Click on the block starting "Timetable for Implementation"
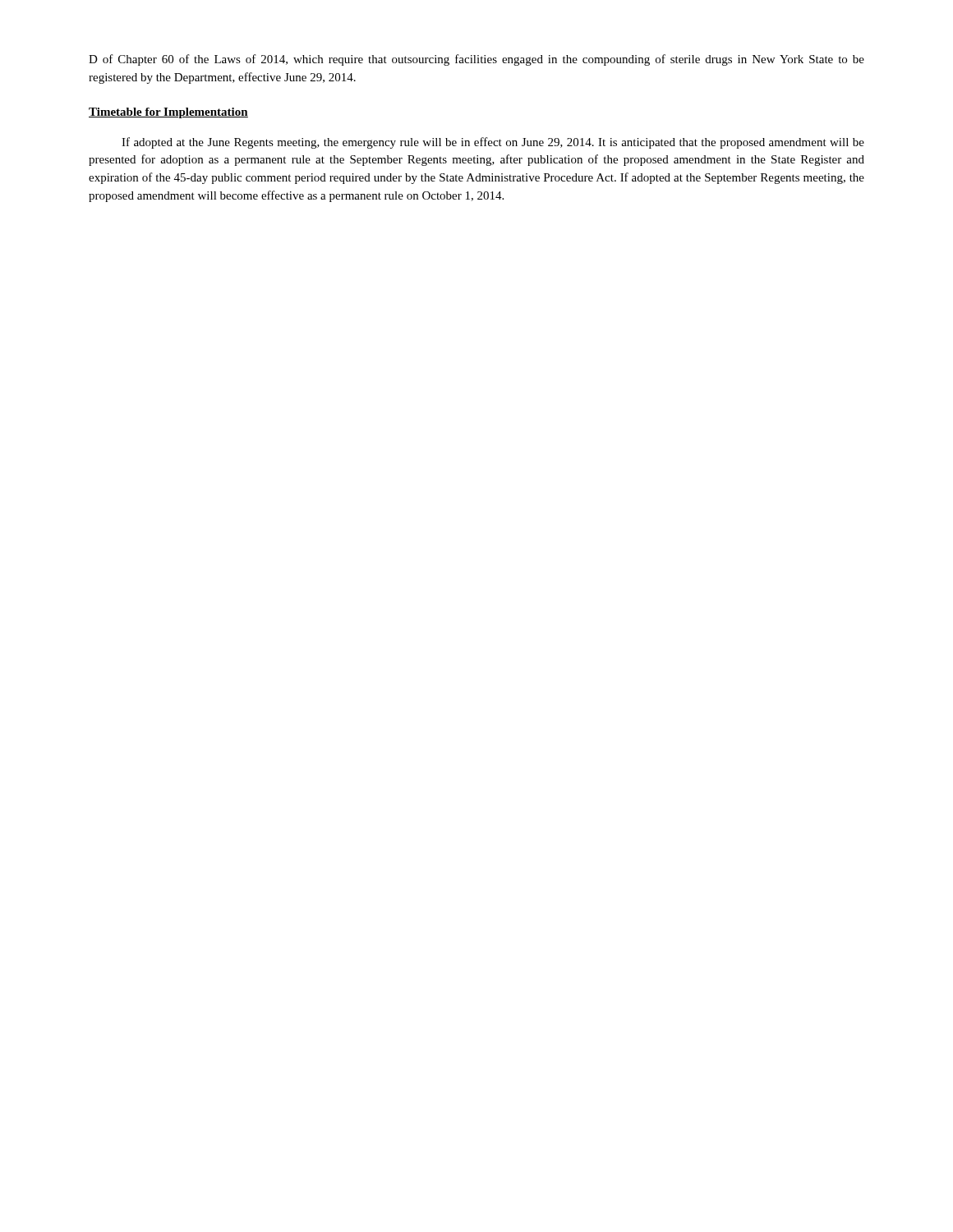The image size is (953, 1232). click(168, 111)
